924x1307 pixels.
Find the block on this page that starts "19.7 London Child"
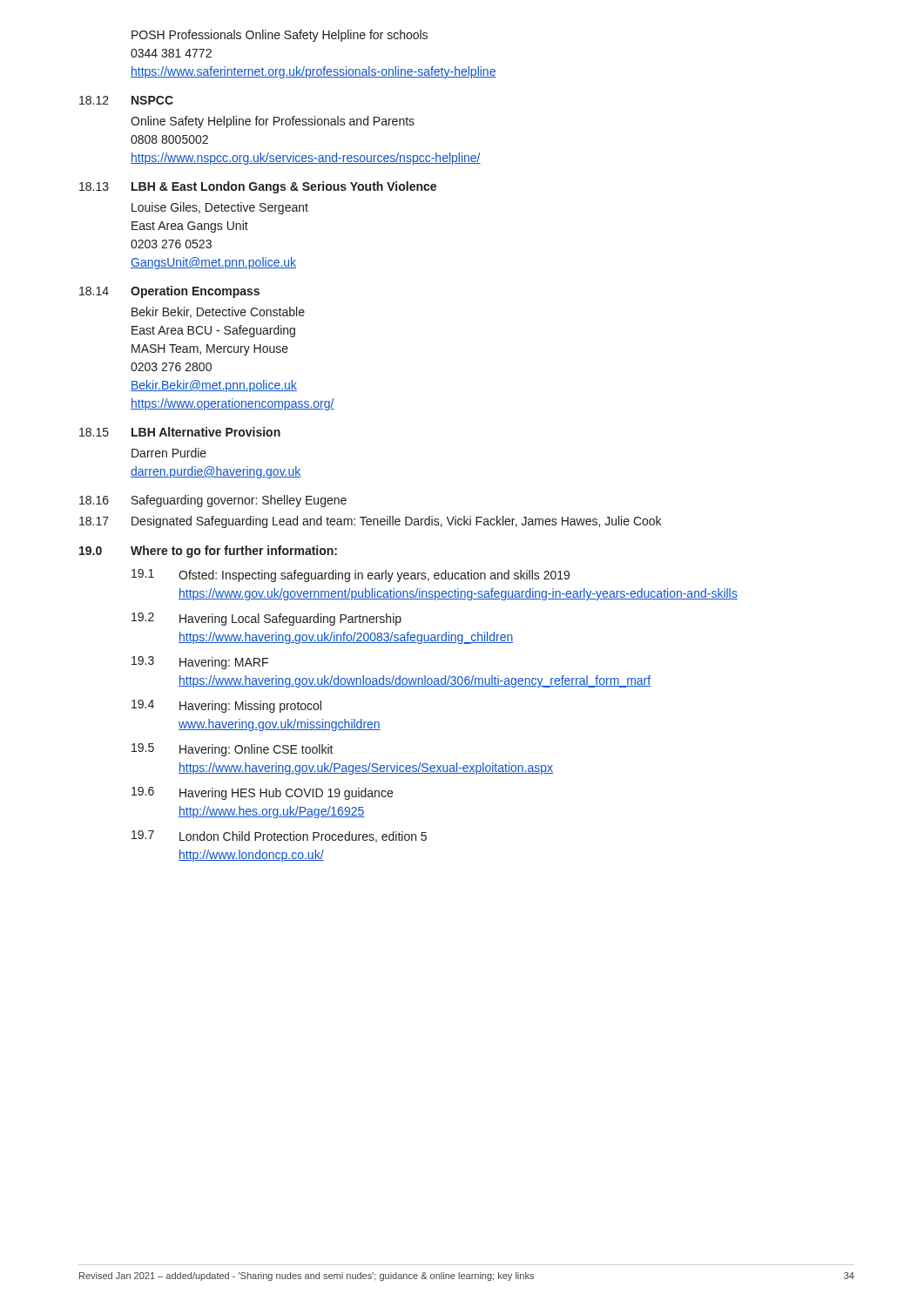pyautogui.click(x=279, y=836)
